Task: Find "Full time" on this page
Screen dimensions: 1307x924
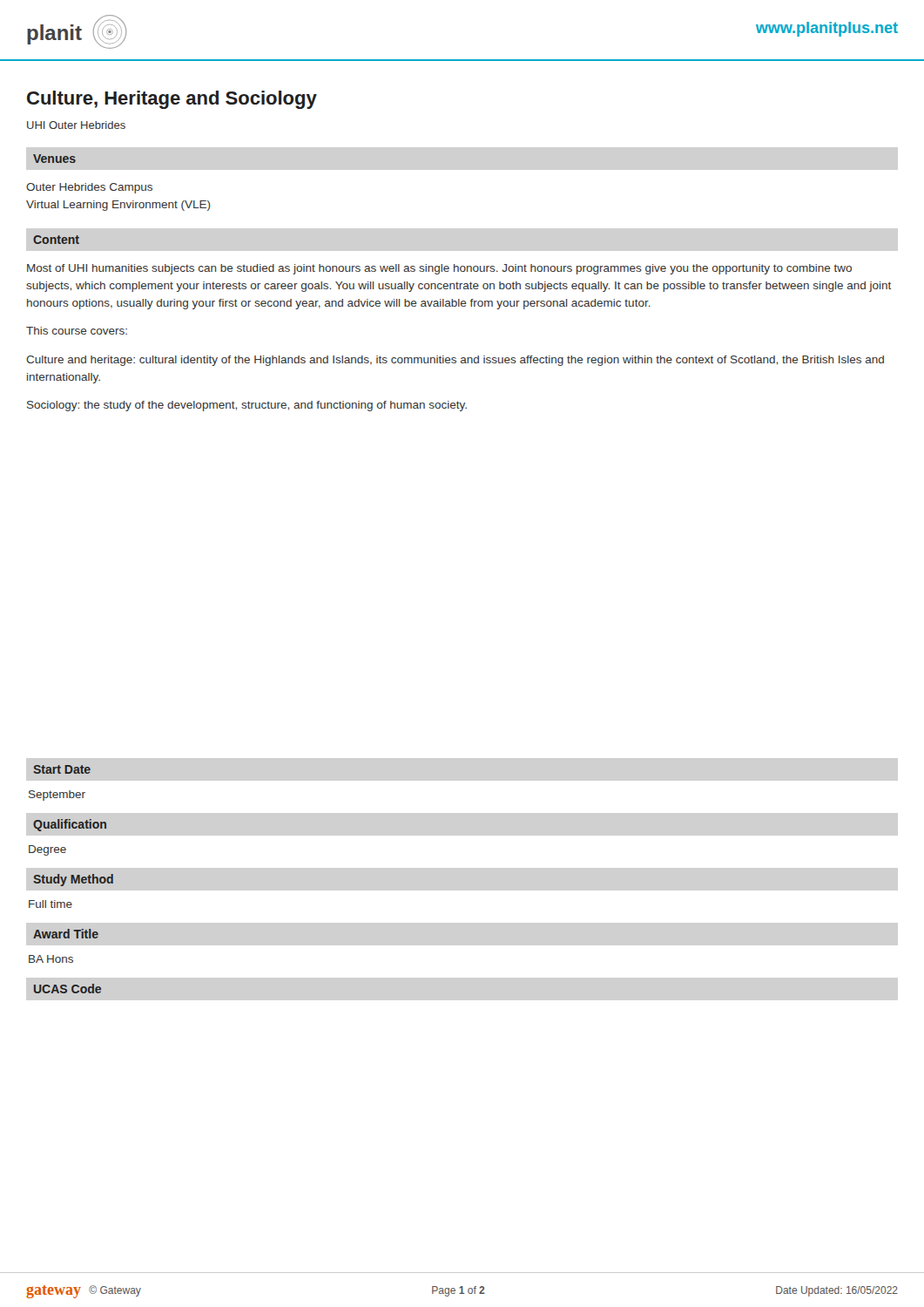Action: click(50, 904)
